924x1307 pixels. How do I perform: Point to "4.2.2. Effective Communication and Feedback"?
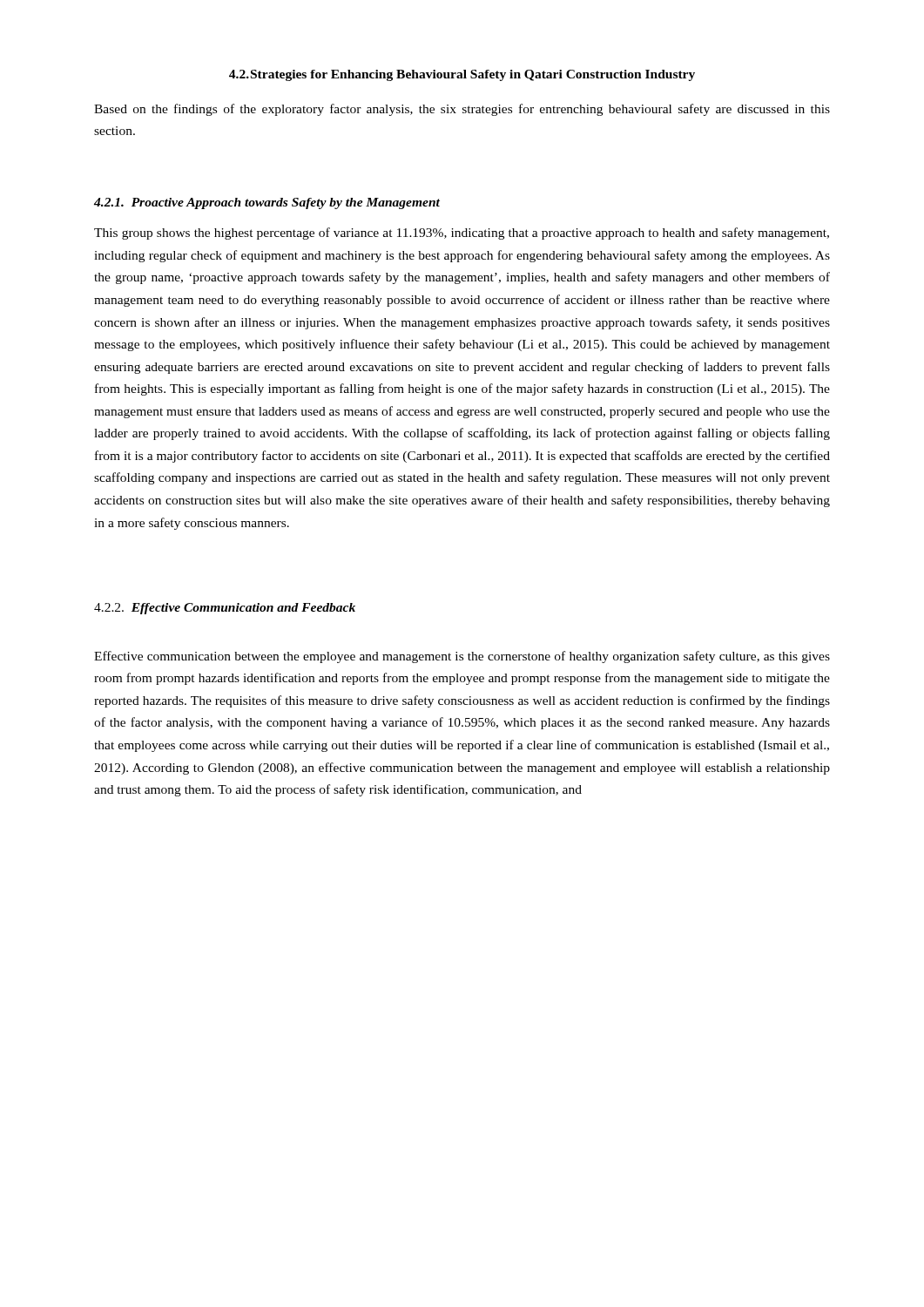point(225,607)
